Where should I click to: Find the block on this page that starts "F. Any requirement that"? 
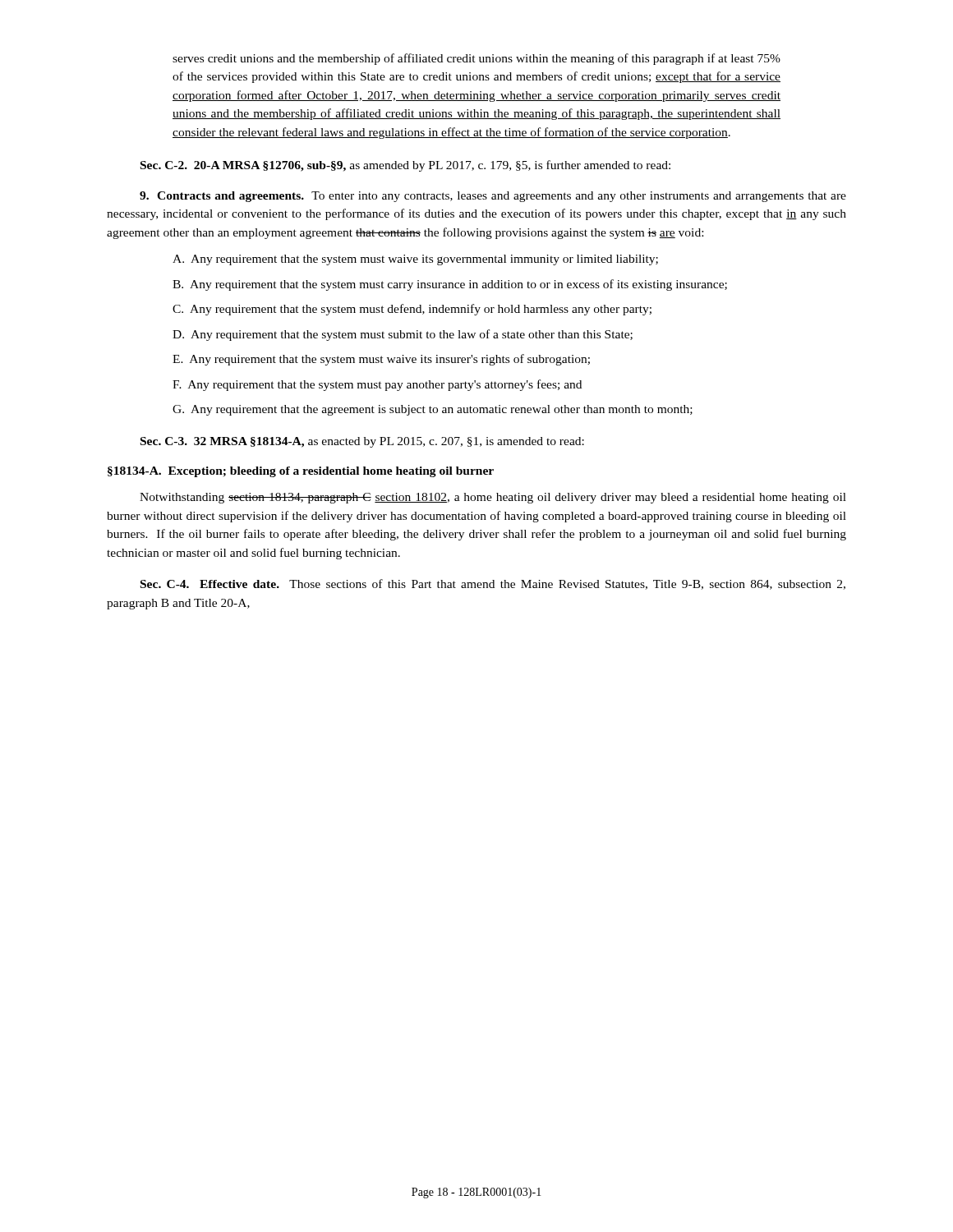pyautogui.click(x=377, y=384)
